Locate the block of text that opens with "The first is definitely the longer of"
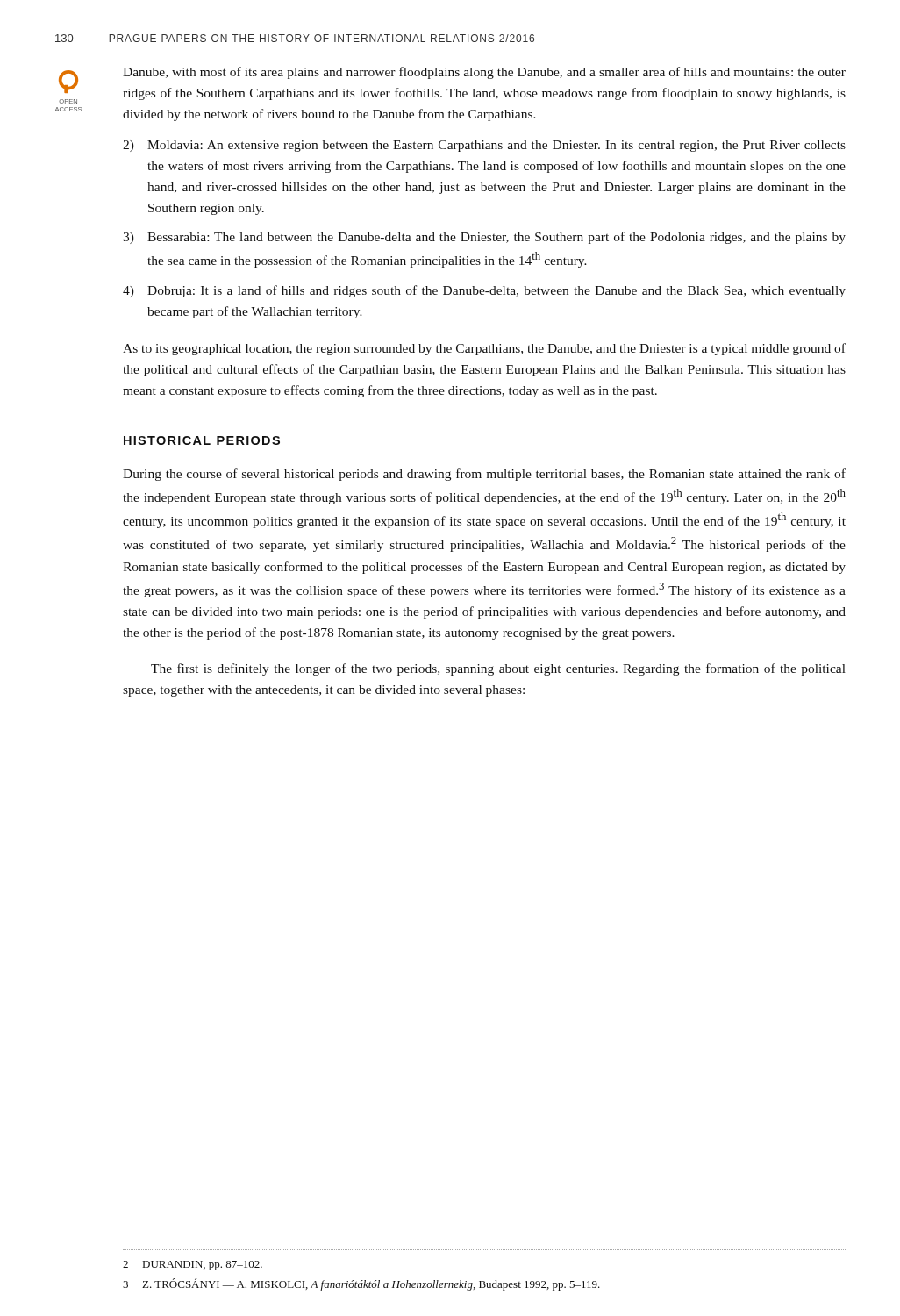900x1316 pixels. point(484,678)
